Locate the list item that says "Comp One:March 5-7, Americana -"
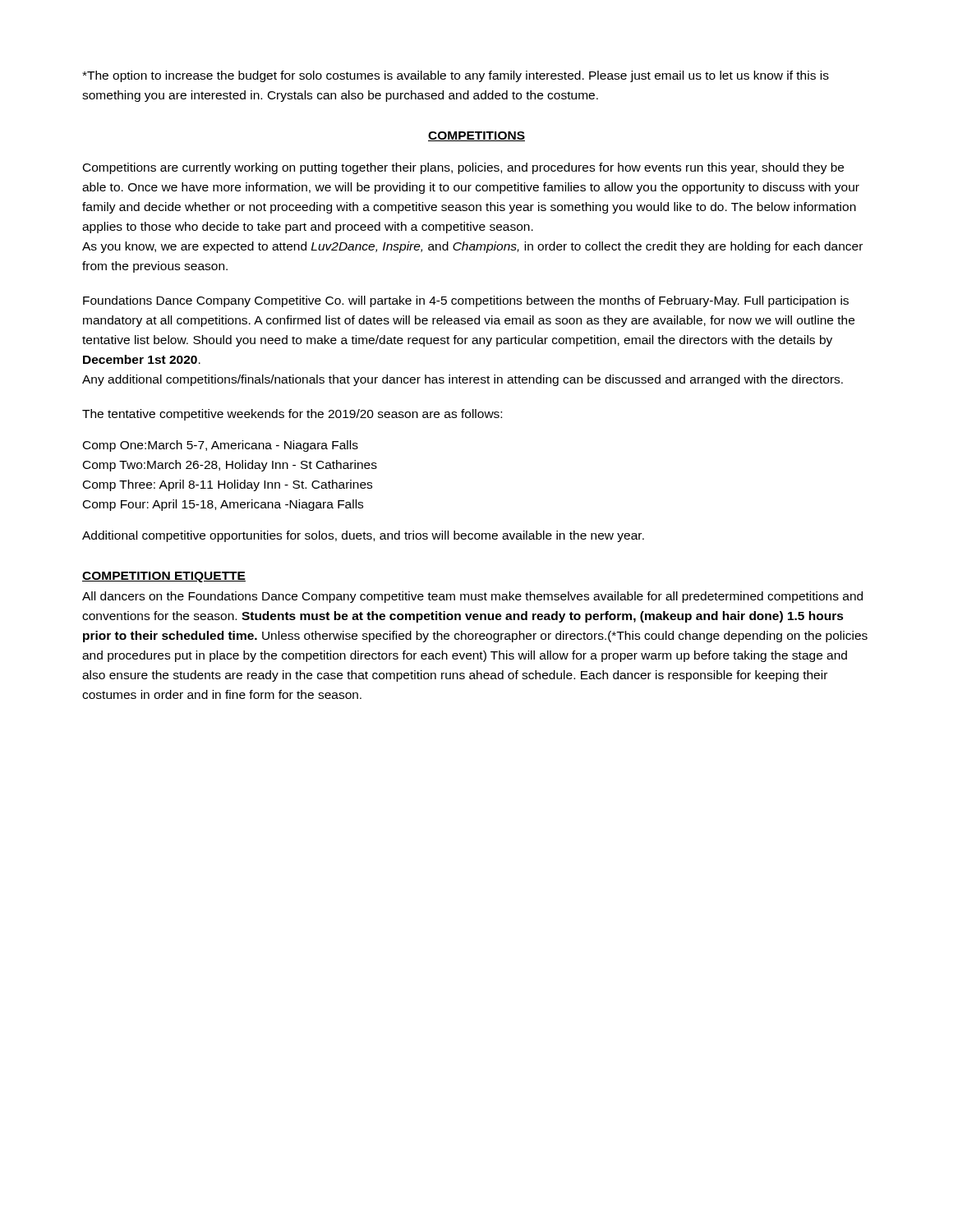 220,445
